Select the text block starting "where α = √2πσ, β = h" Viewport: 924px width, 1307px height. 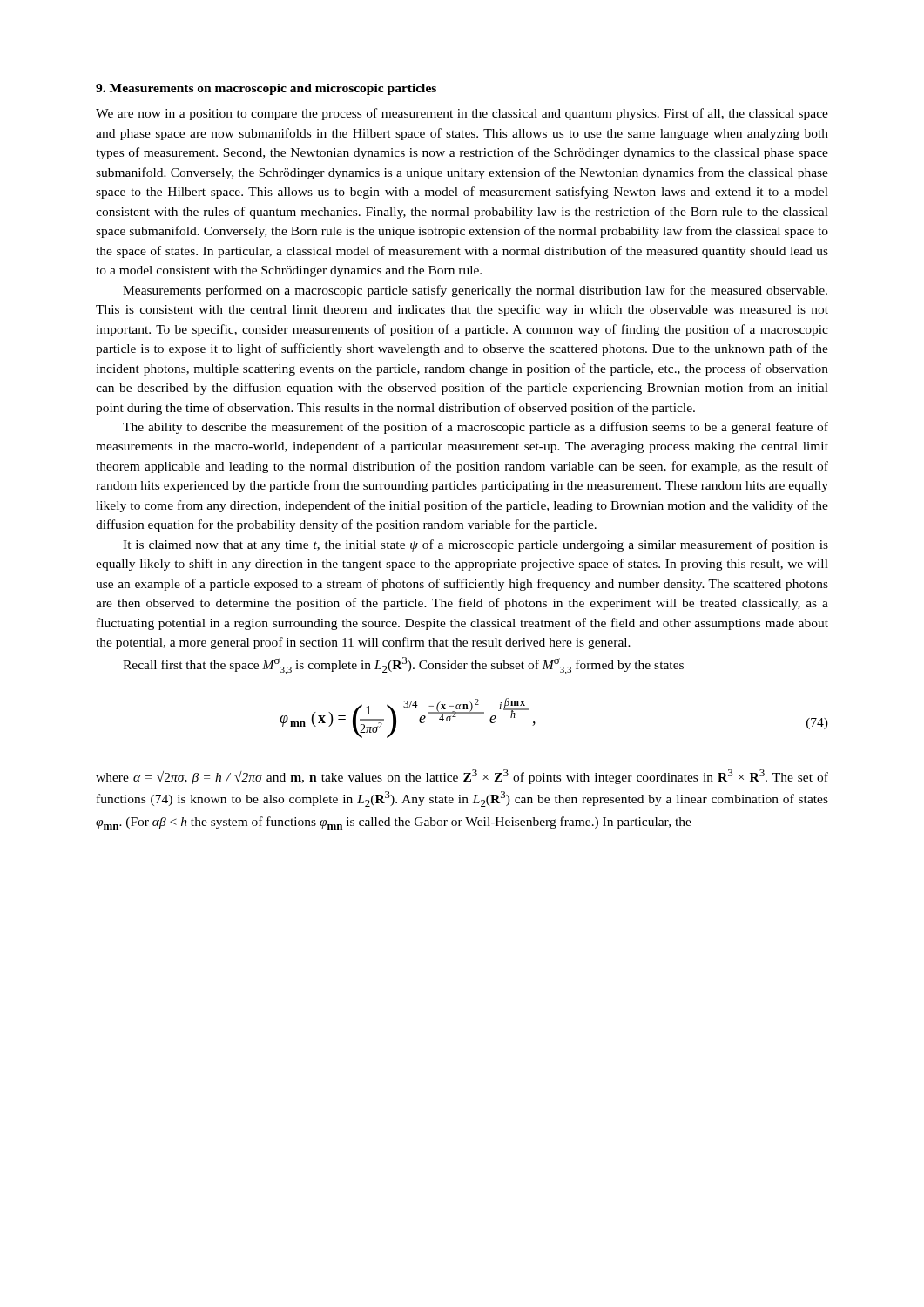coord(462,800)
